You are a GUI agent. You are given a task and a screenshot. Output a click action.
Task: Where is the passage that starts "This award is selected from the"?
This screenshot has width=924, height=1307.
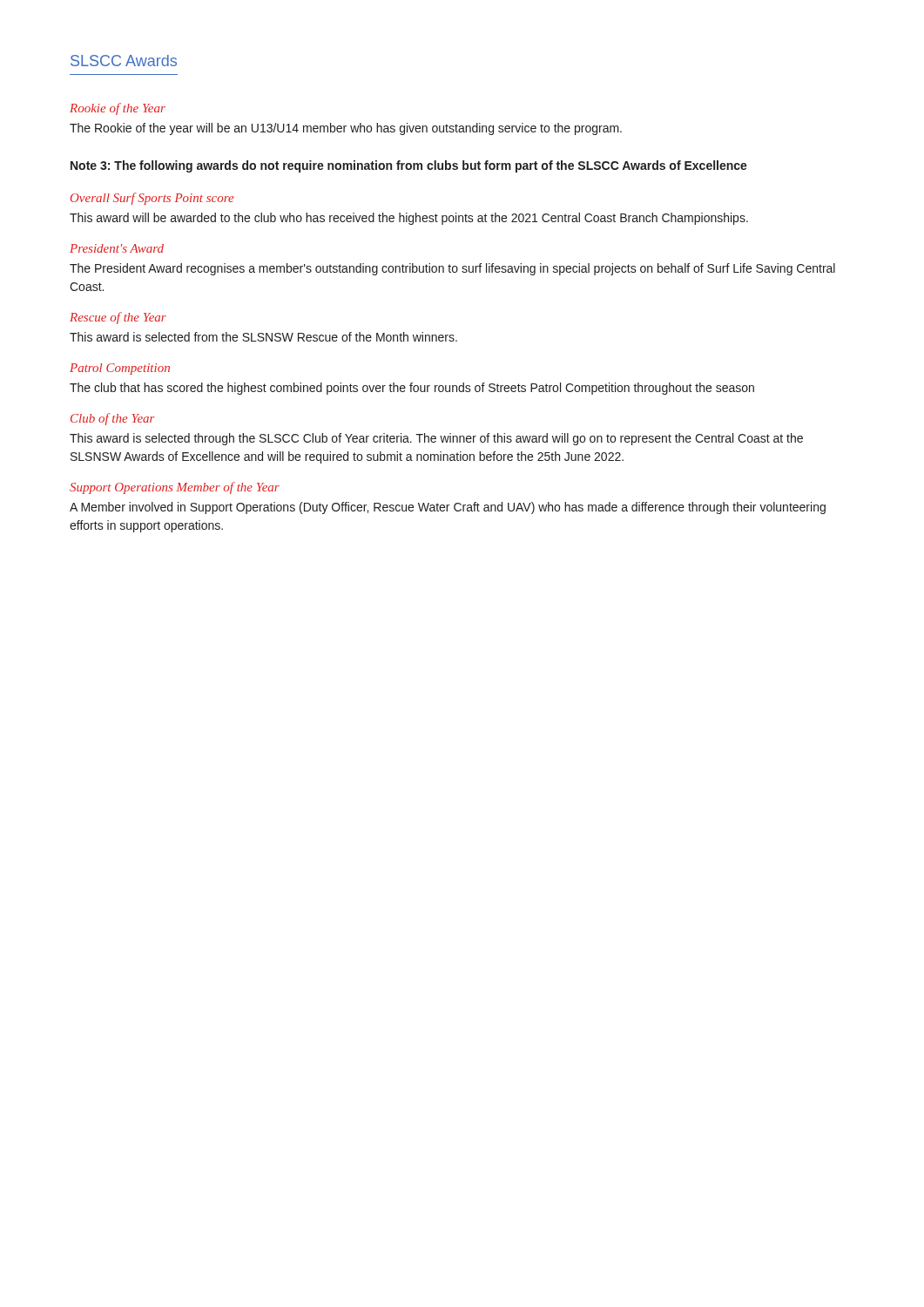tap(462, 338)
